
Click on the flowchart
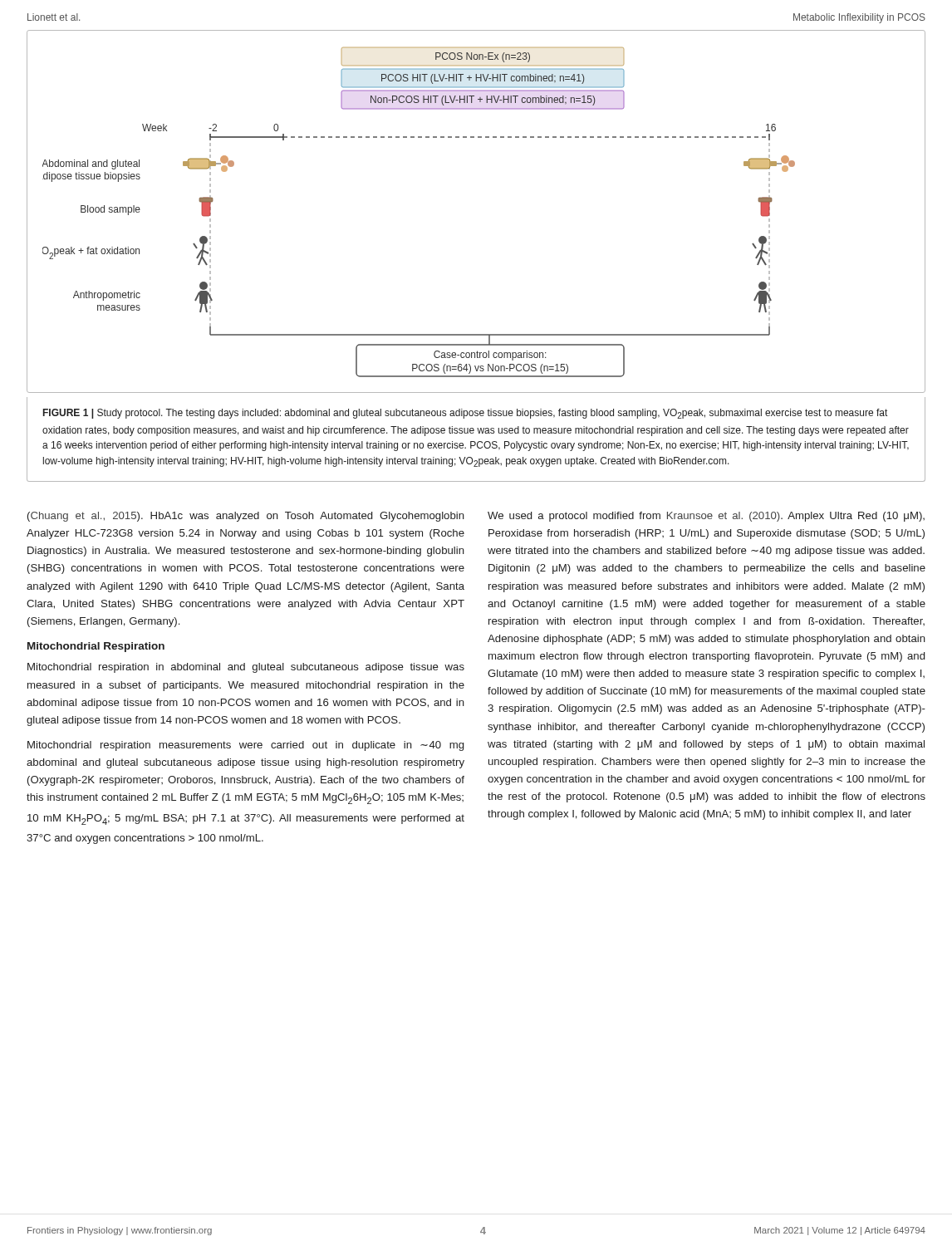tap(476, 211)
